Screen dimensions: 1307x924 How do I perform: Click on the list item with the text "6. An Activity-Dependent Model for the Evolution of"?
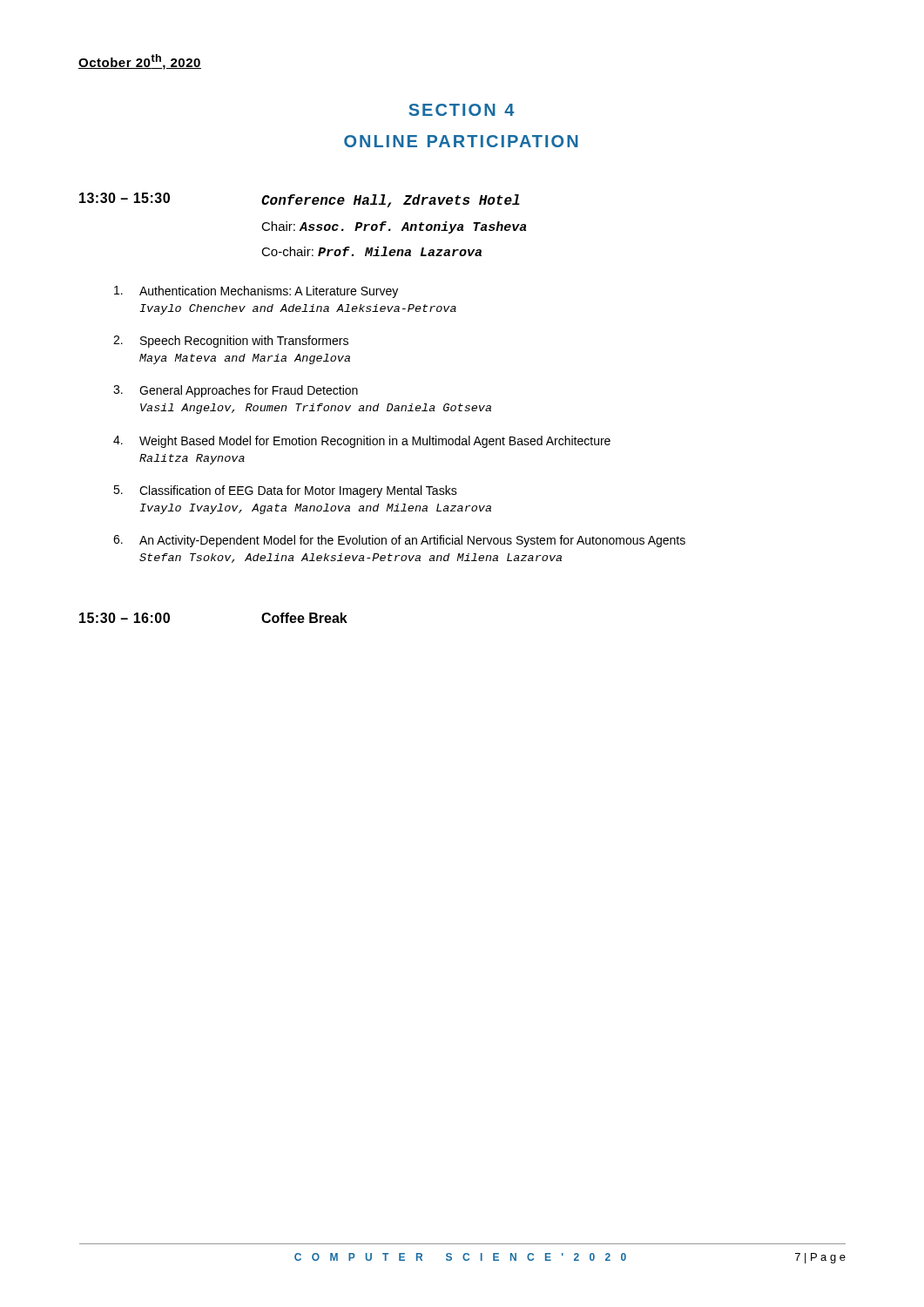[399, 550]
